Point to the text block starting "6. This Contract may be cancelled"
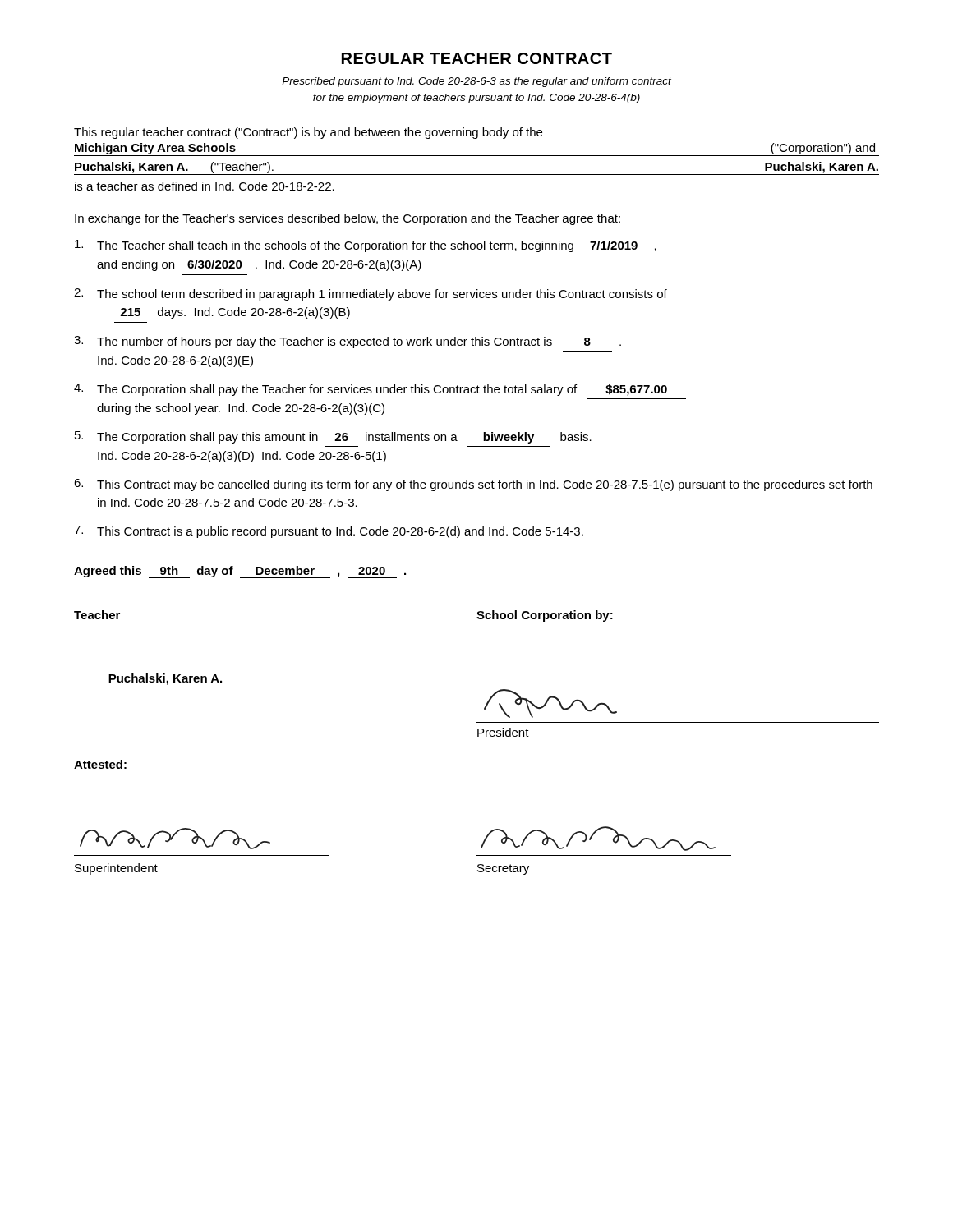The height and width of the screenshot is (1232, 953). 476,494
